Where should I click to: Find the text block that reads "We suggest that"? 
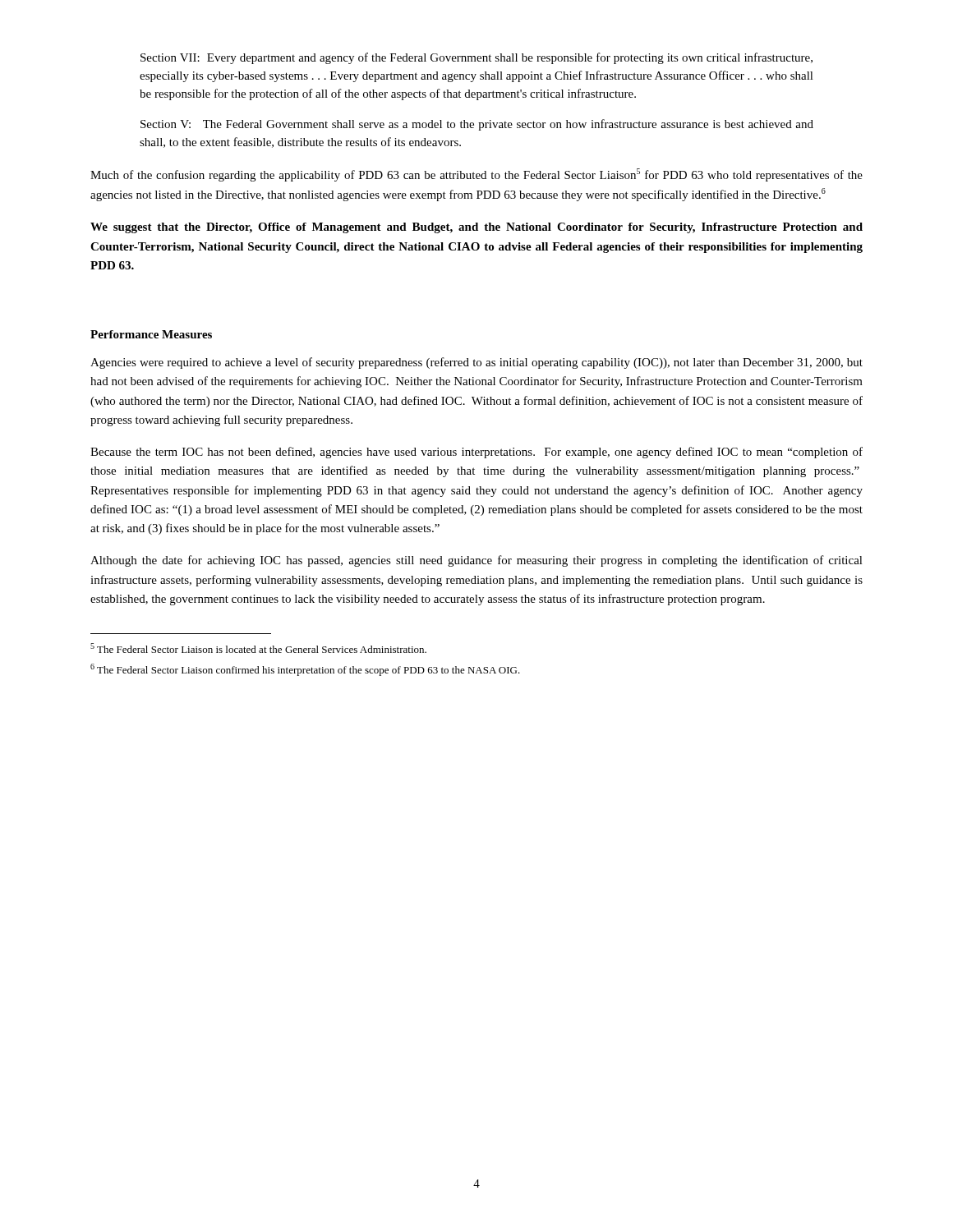pyautogui.click(x=476, y=246)
